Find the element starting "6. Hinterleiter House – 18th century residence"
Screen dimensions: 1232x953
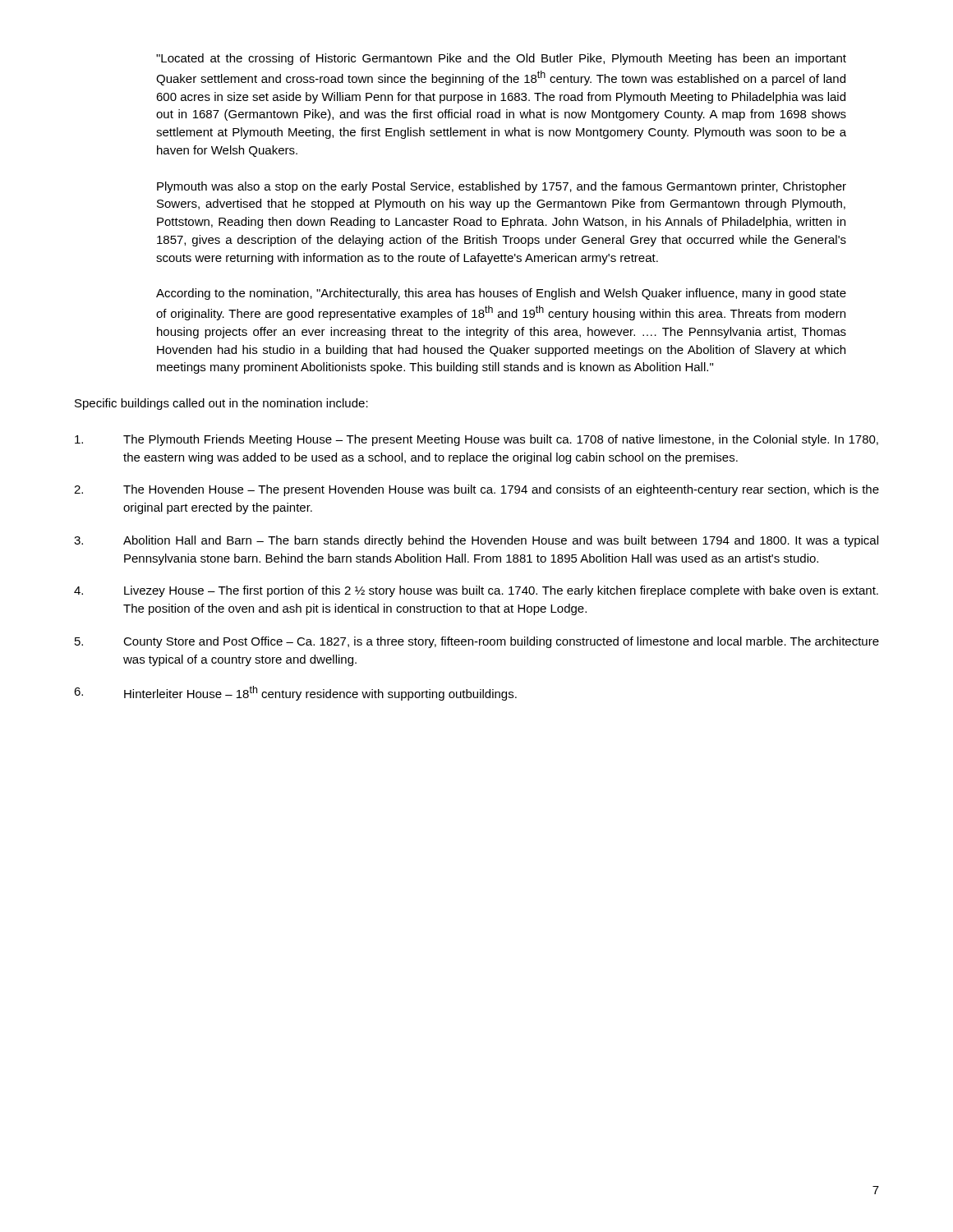coord(476,693)
